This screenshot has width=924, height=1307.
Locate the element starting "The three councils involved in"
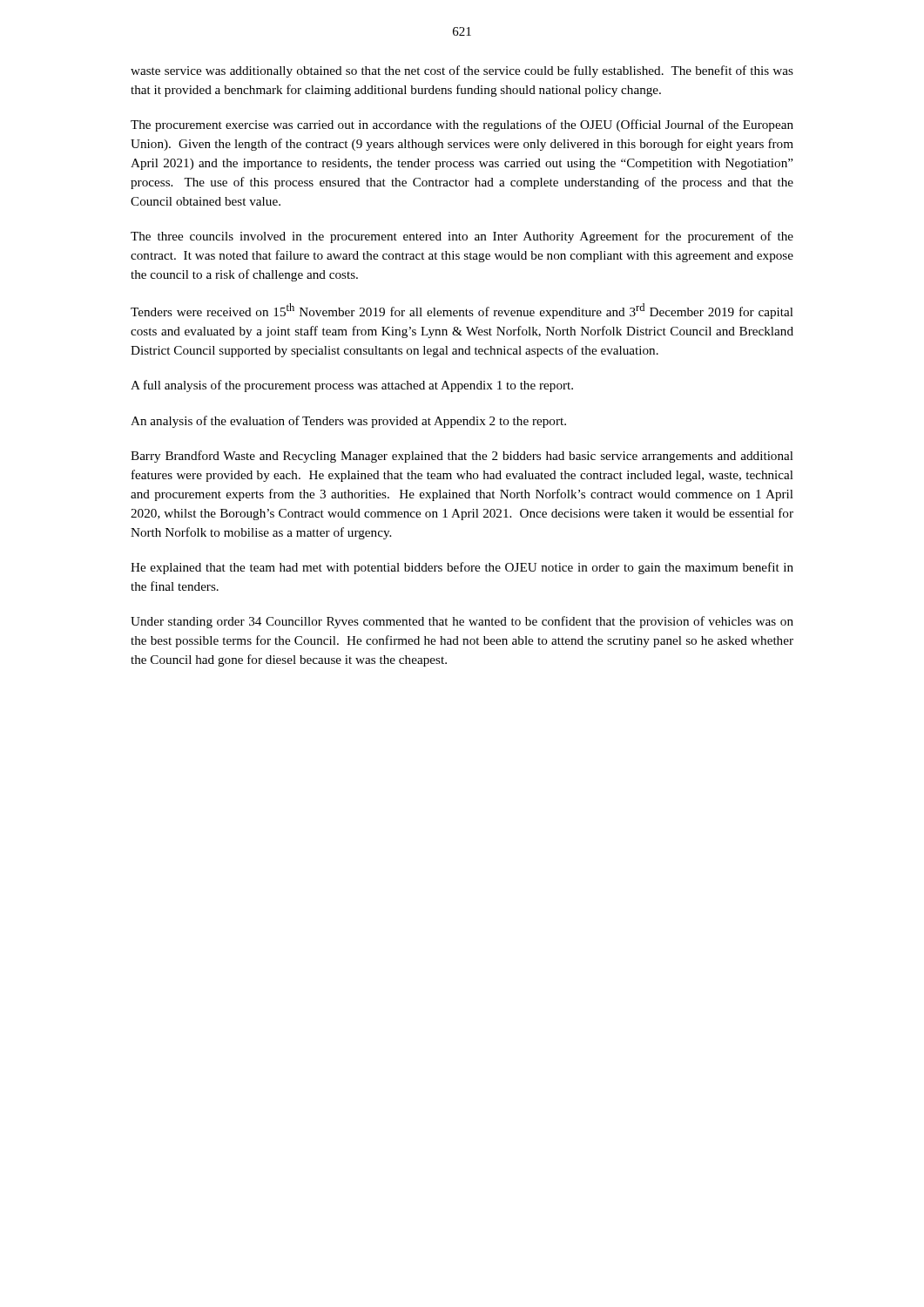pyautogui.click(x=462, y=255)
